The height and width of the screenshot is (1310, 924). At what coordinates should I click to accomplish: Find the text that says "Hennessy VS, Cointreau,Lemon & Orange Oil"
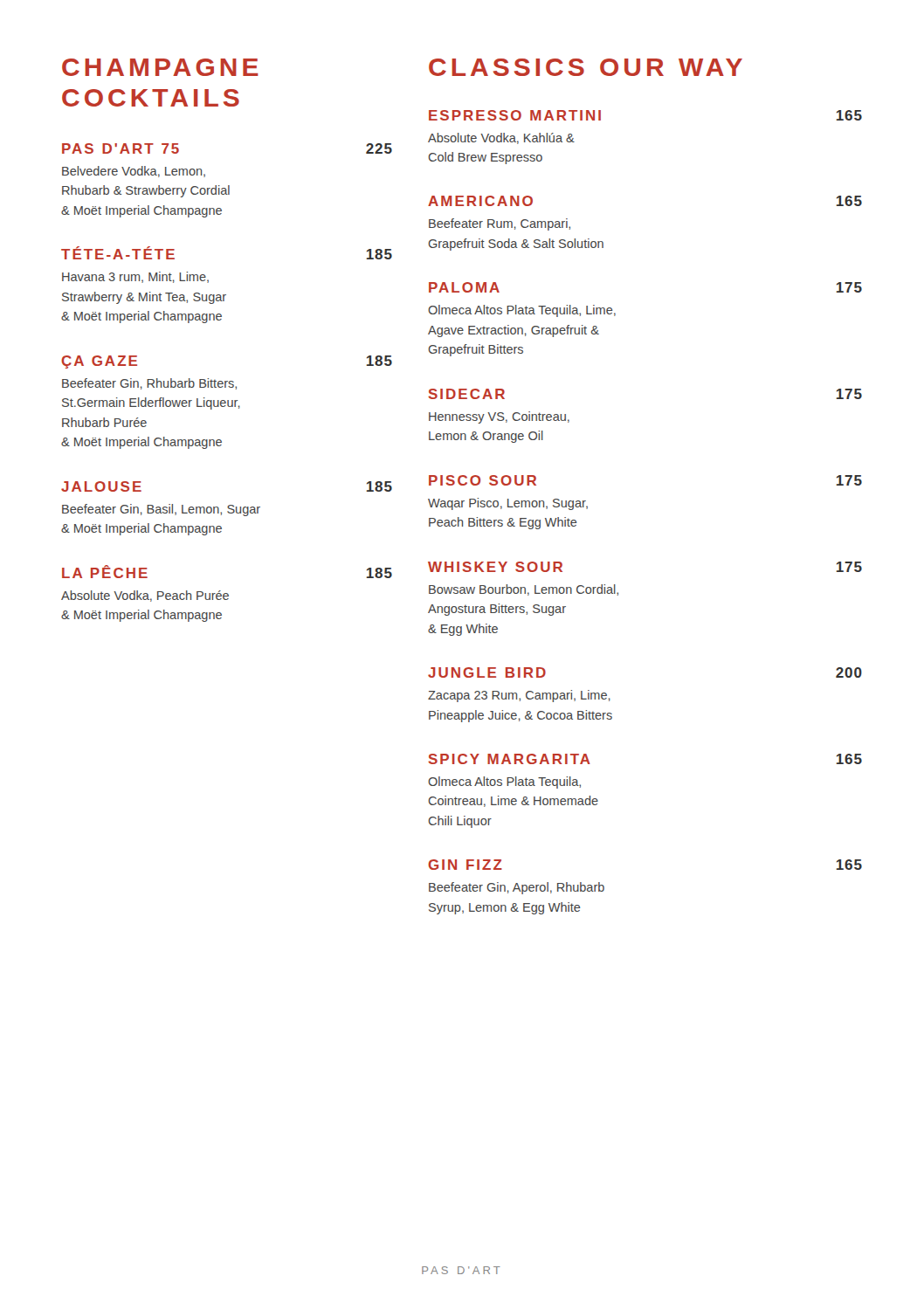(499, 426)
